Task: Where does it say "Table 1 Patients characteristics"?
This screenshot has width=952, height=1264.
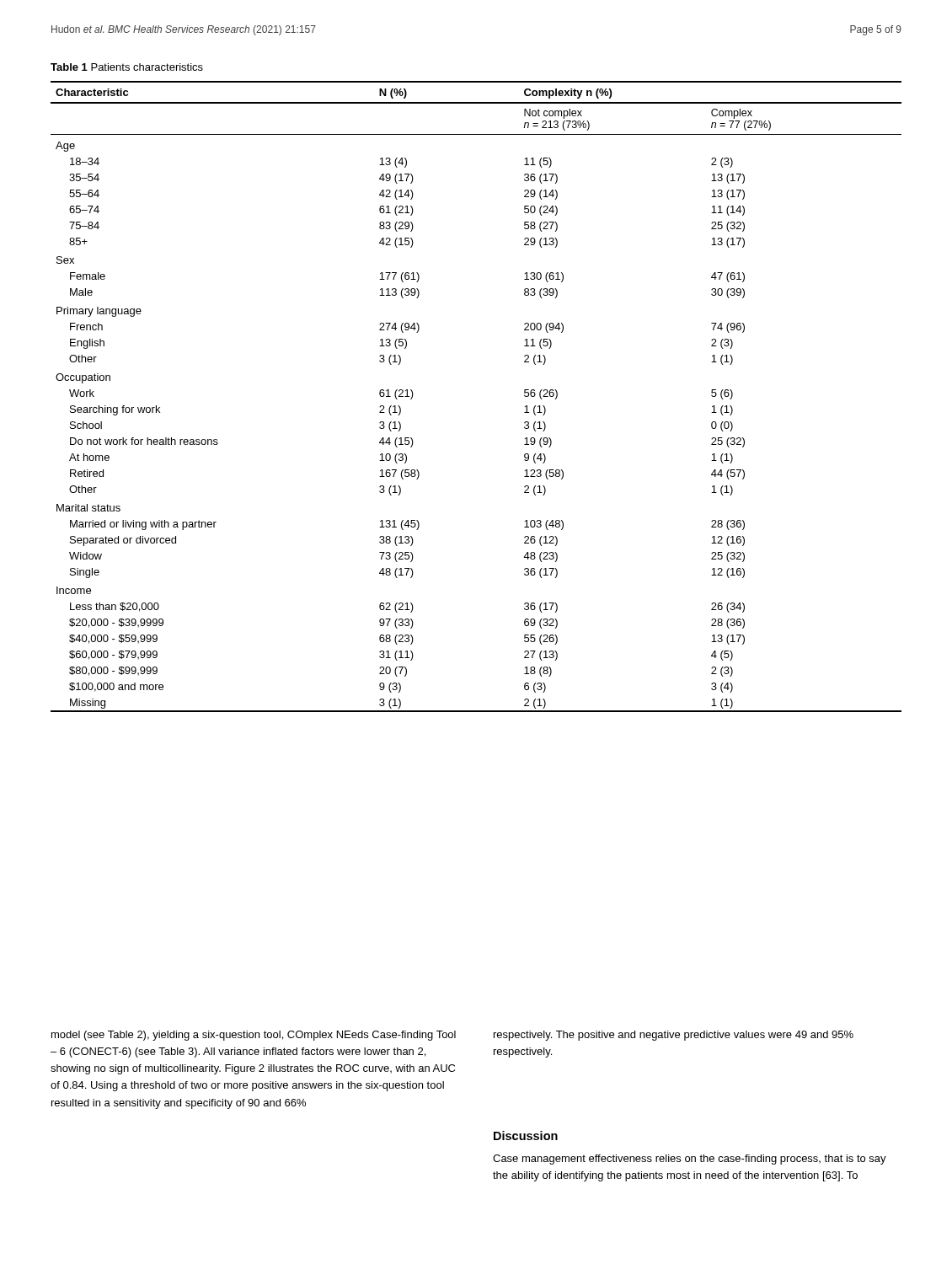Action: click(x=127, y=67)
